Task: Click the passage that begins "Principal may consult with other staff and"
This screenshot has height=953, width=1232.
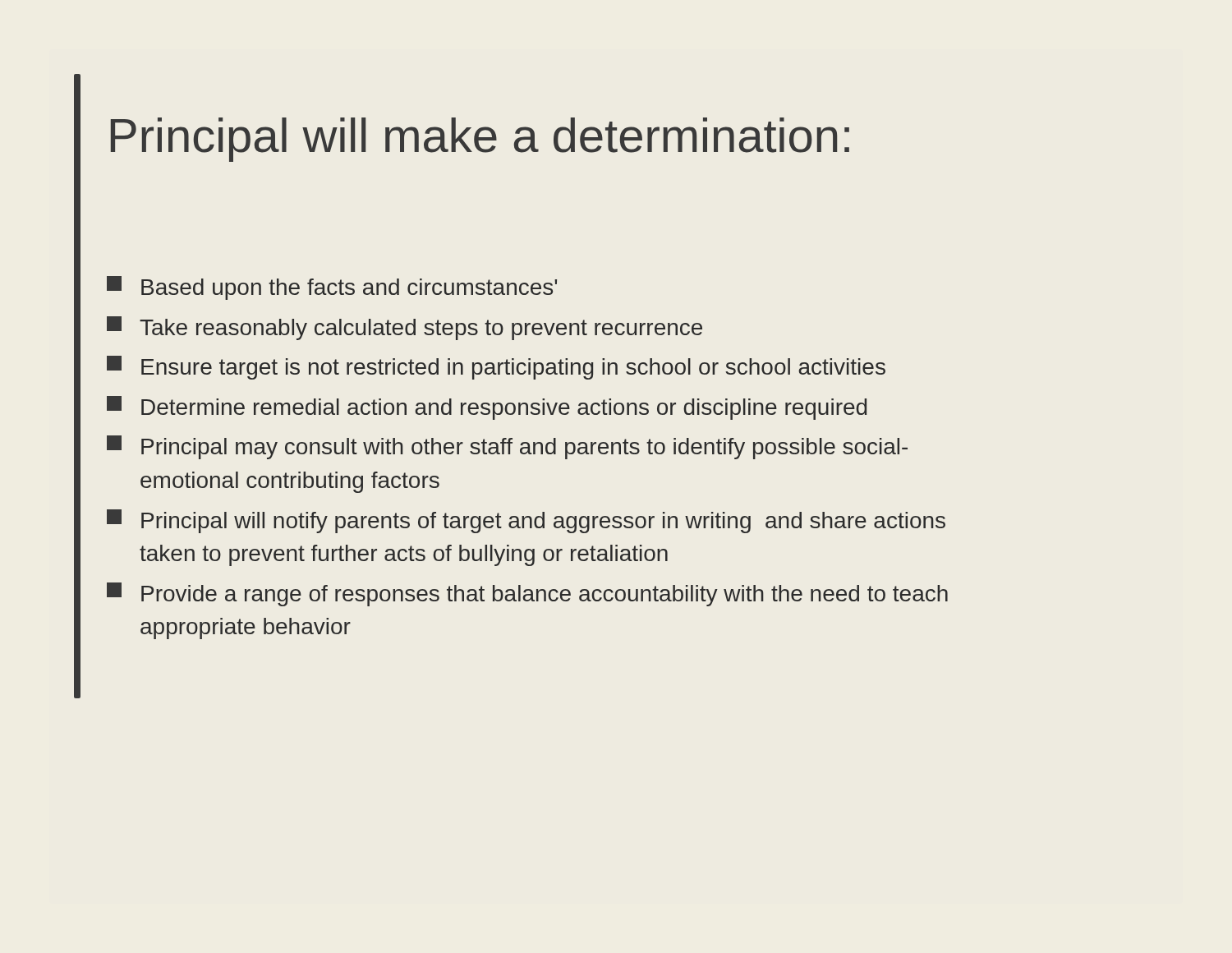Action: (x=508, y=464)
